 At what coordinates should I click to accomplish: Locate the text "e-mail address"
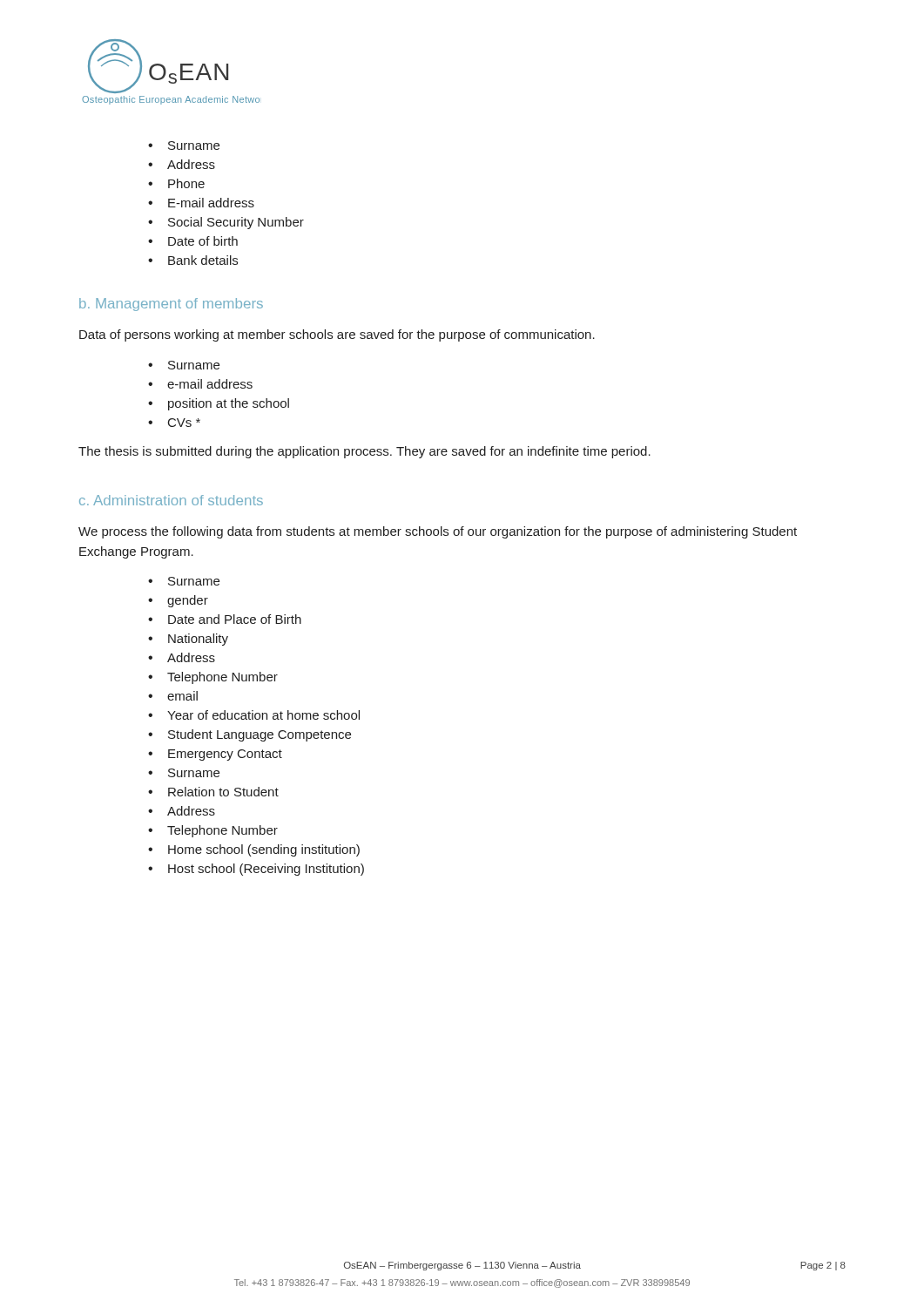coord(200,384)
